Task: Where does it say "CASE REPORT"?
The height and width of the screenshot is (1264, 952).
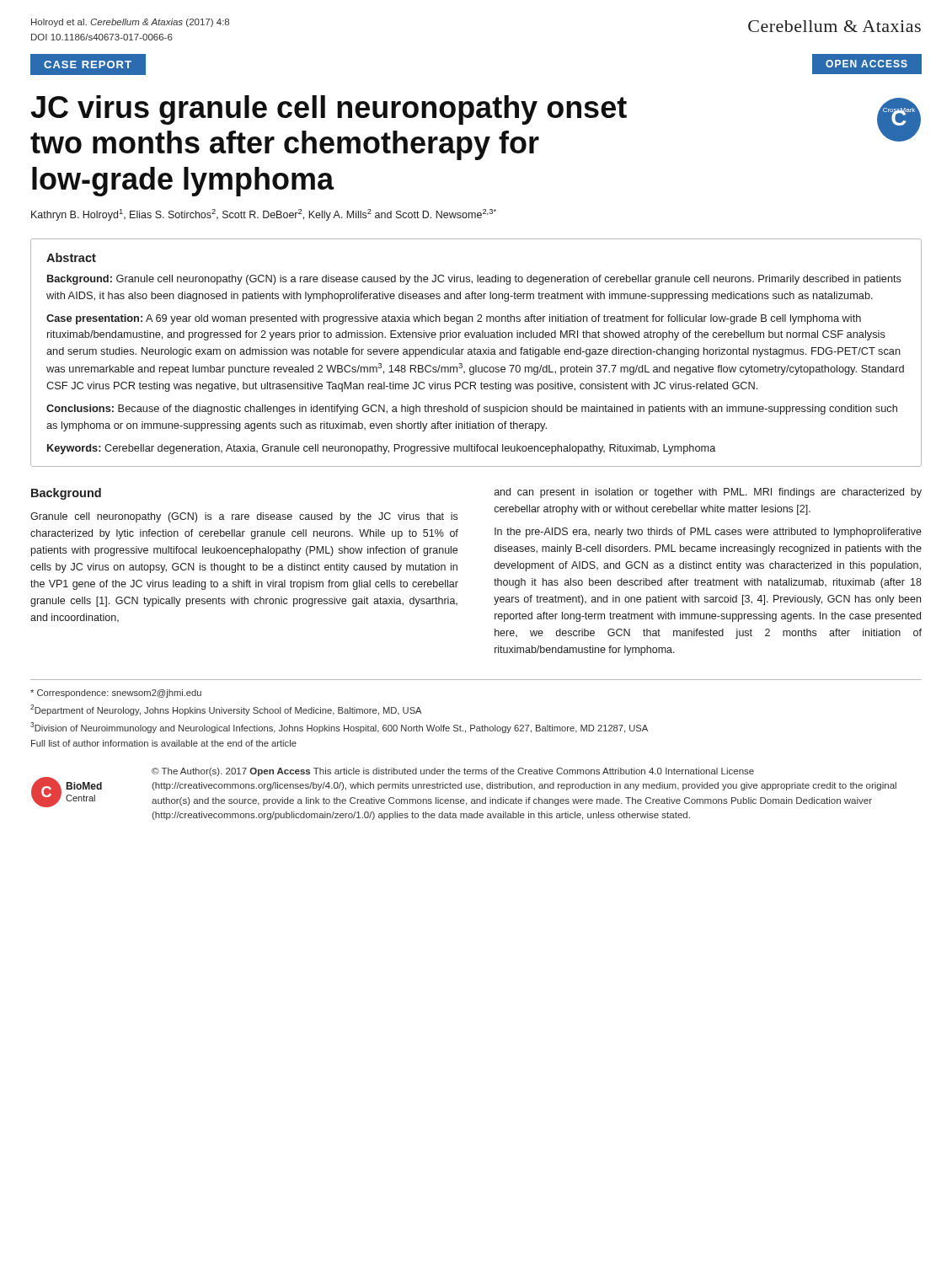Action: pos(88,64)
